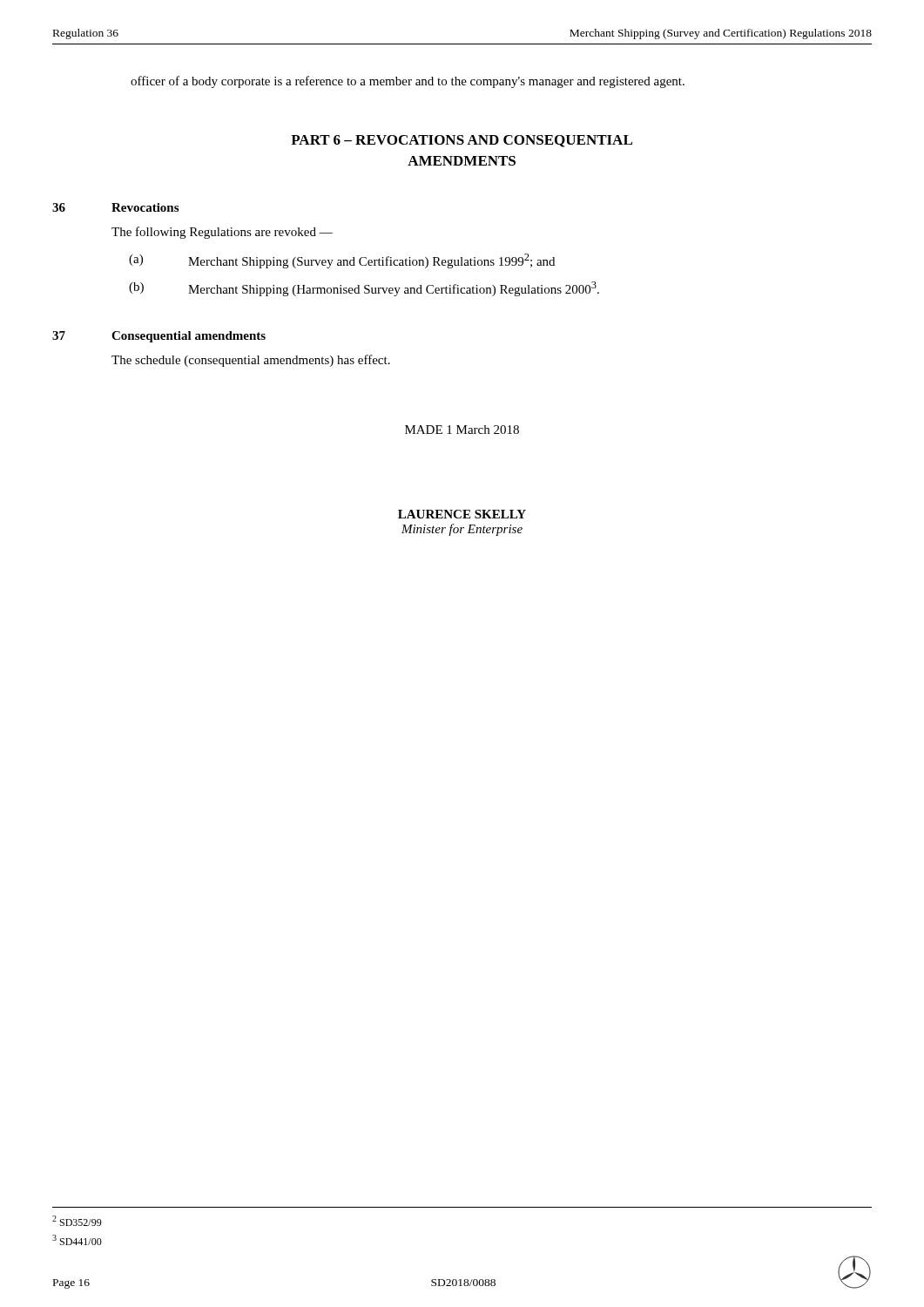Viewport: 924px width, 1307px height.
Task: Select the footnote that says "3 SD441/00"
Action: 77,1240
